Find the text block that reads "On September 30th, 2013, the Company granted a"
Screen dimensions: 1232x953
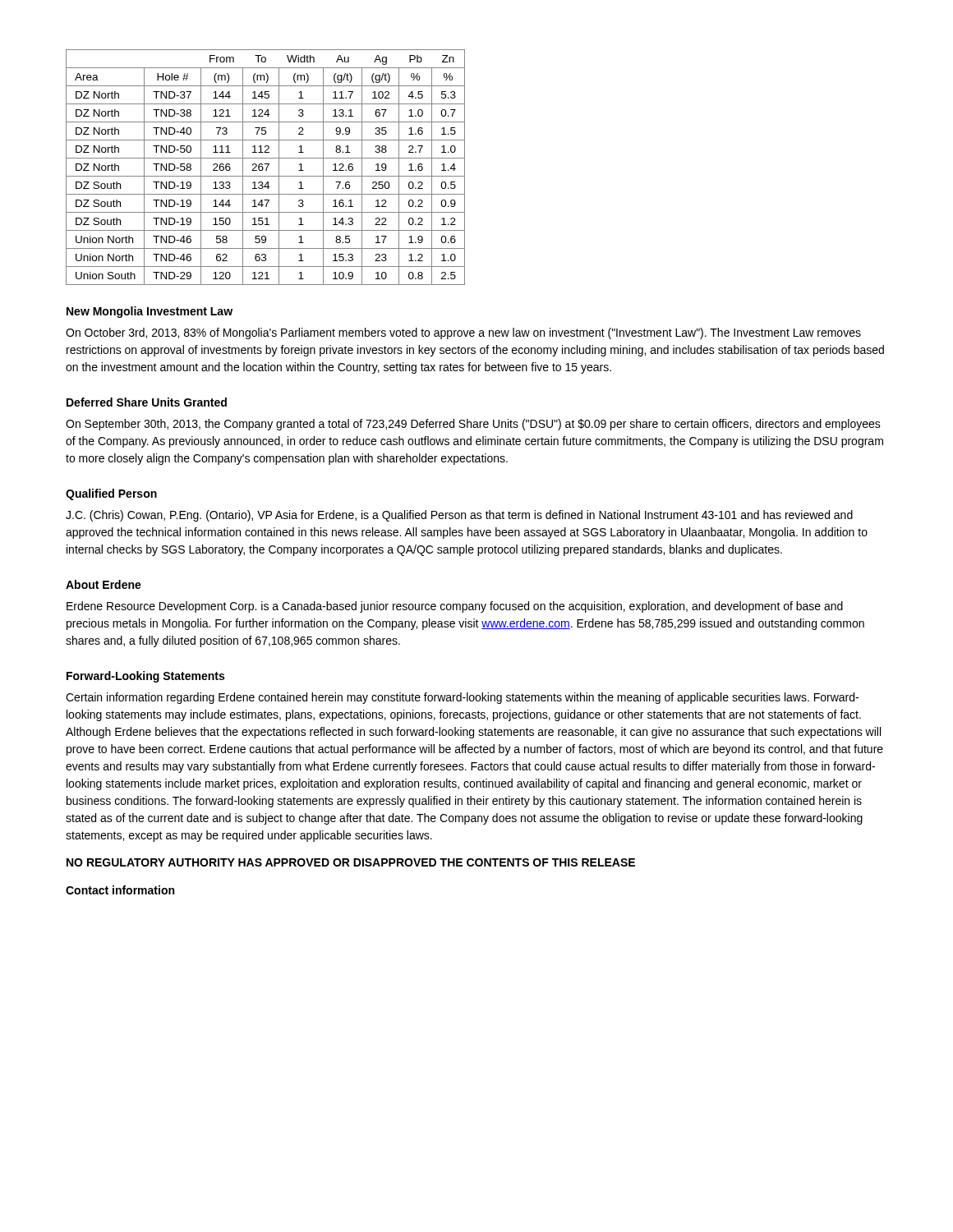(x=475, y=441)
